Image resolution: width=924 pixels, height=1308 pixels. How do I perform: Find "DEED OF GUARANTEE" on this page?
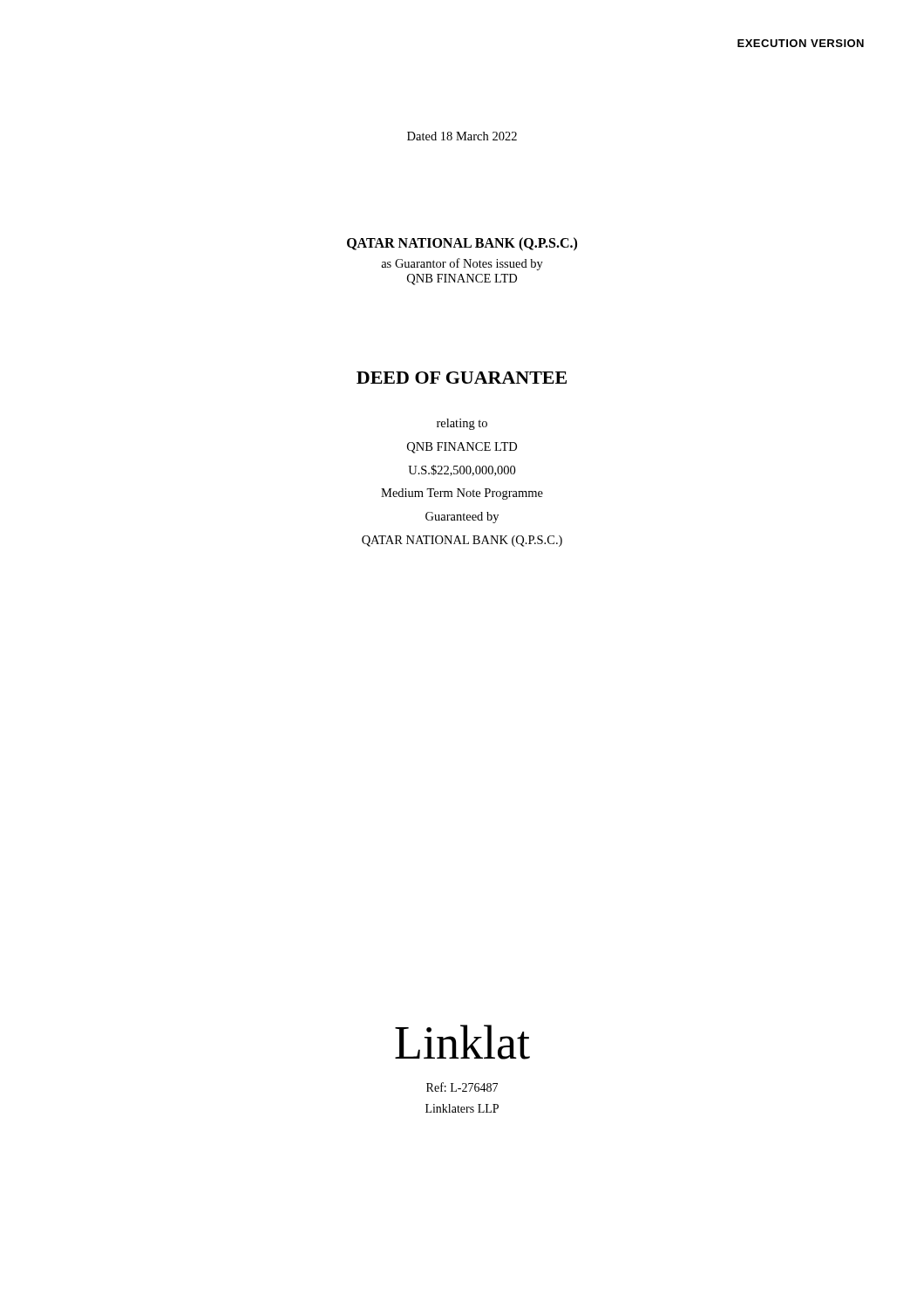462,377
